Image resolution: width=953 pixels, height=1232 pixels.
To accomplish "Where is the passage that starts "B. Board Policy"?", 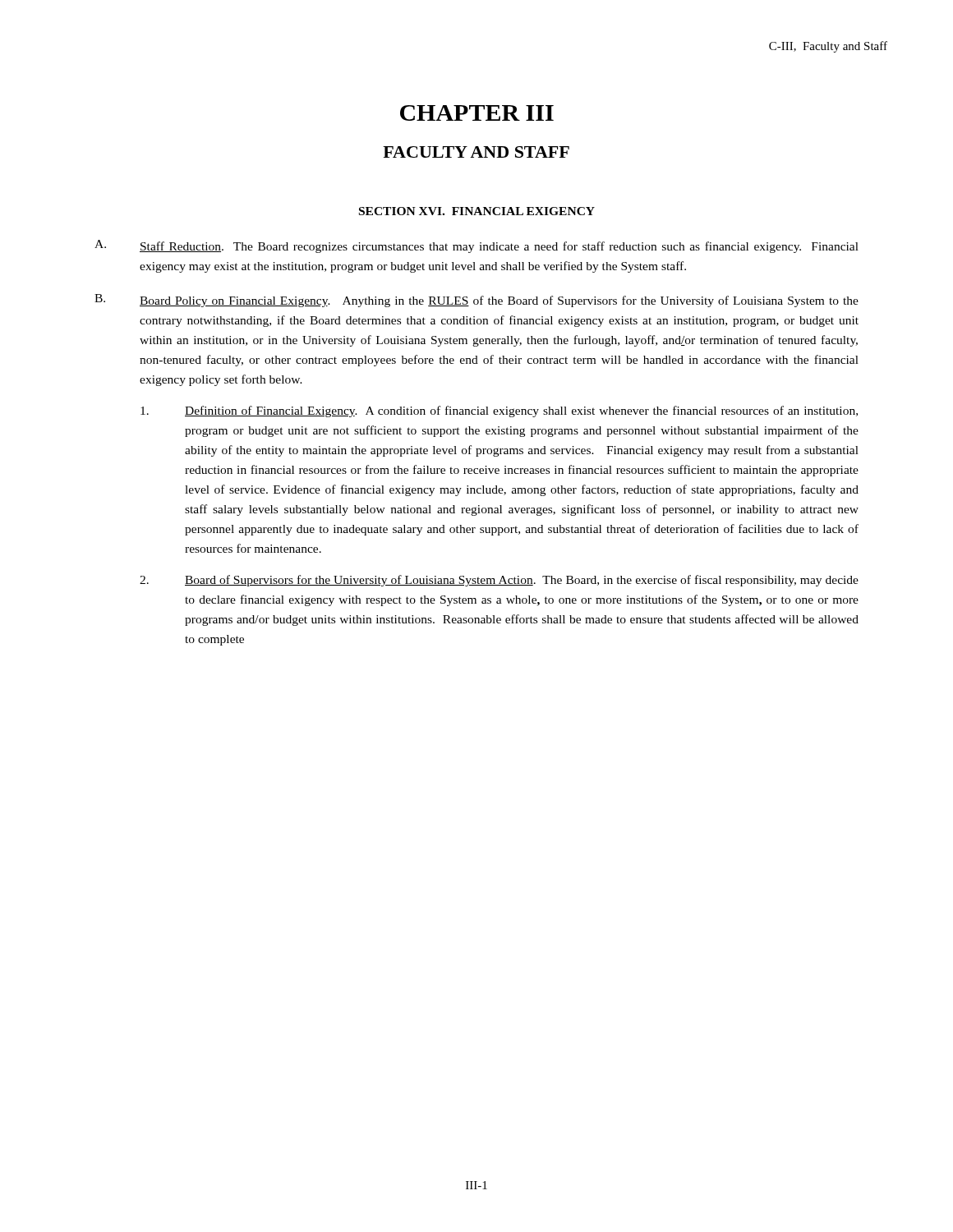I will (x=476, y=476).
